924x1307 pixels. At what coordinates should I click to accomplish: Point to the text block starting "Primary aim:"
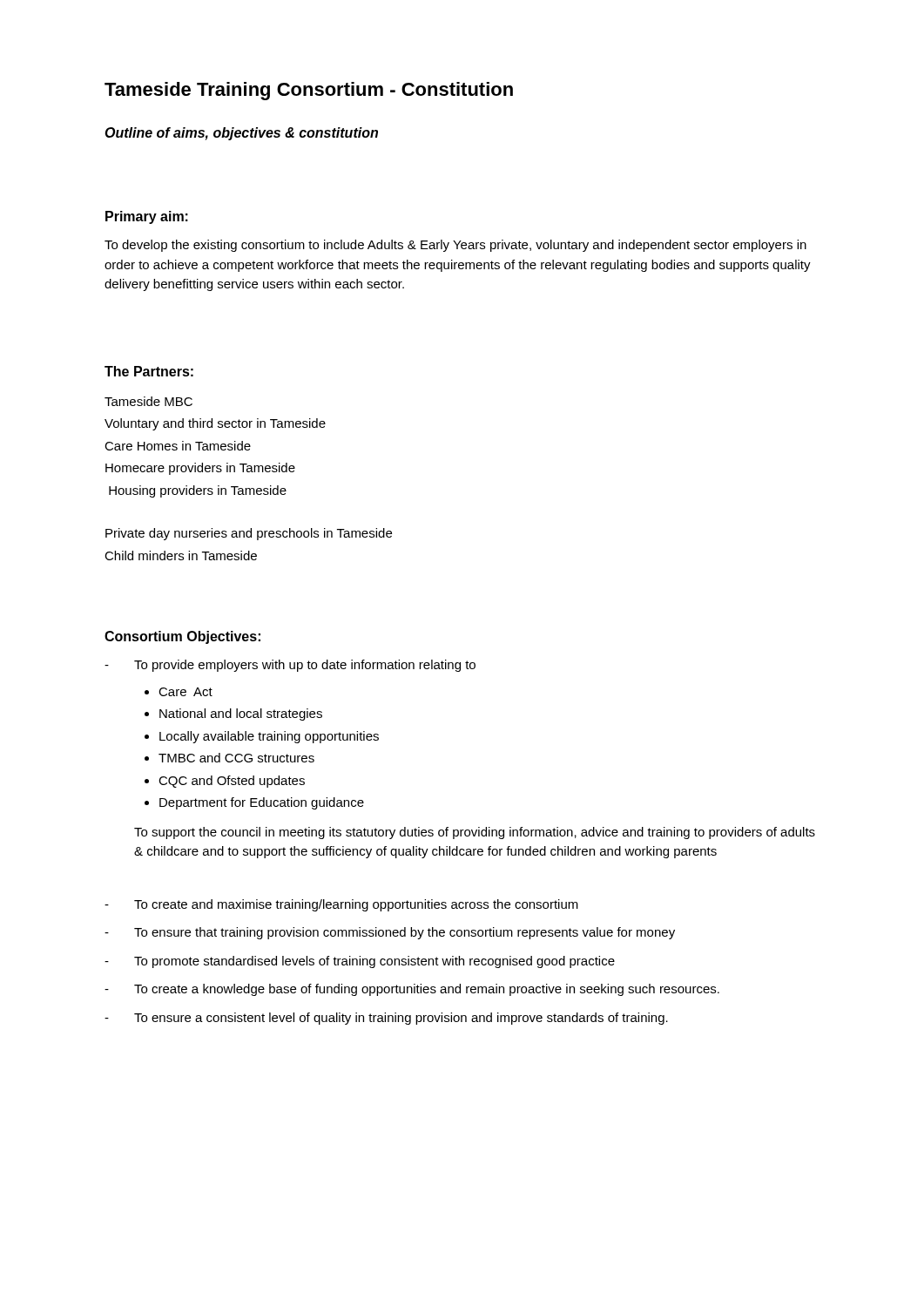[147, 217]
